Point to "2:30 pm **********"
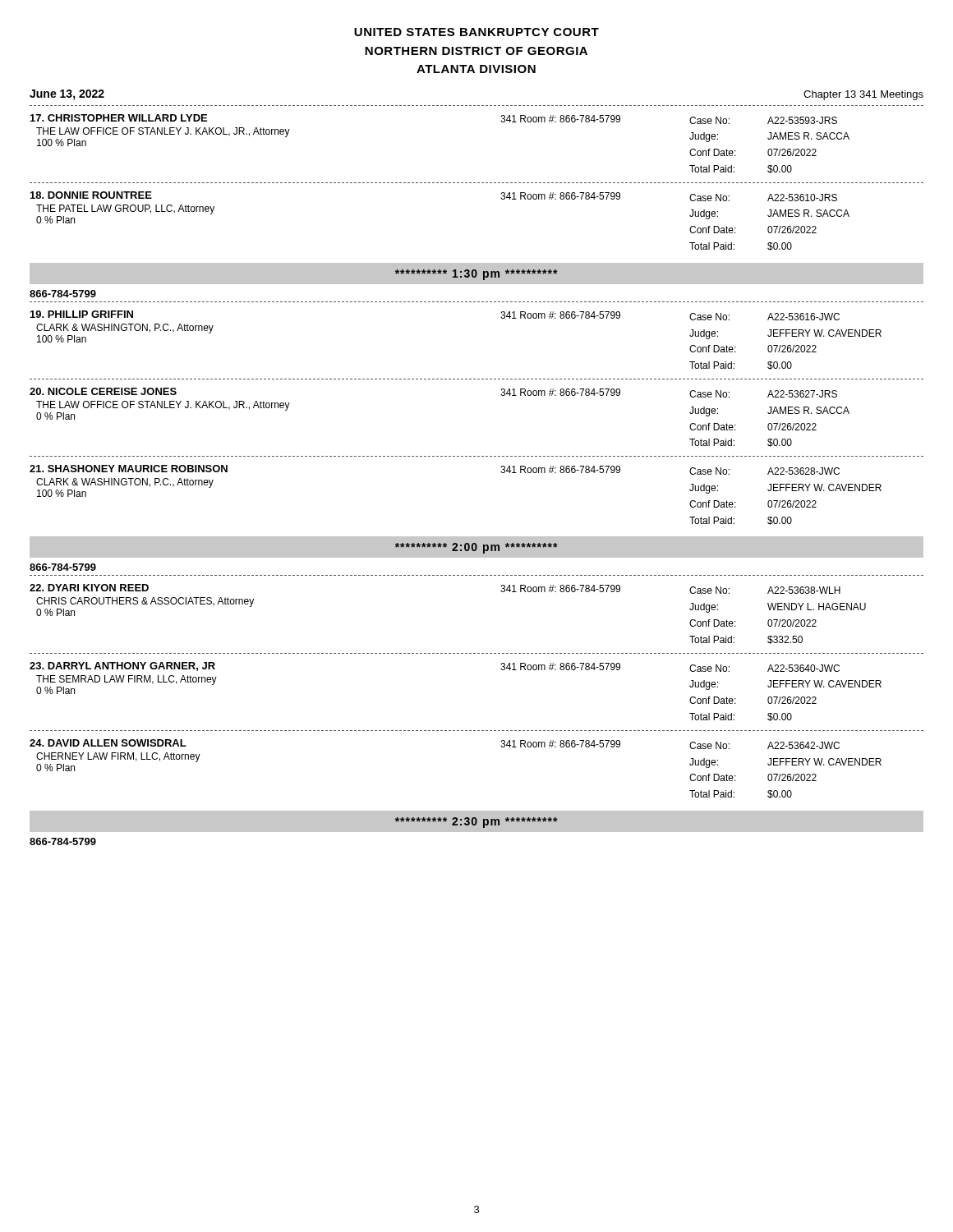Image resolution: width=953 pixels, height=1232 pixels. (x=476, y=821)
